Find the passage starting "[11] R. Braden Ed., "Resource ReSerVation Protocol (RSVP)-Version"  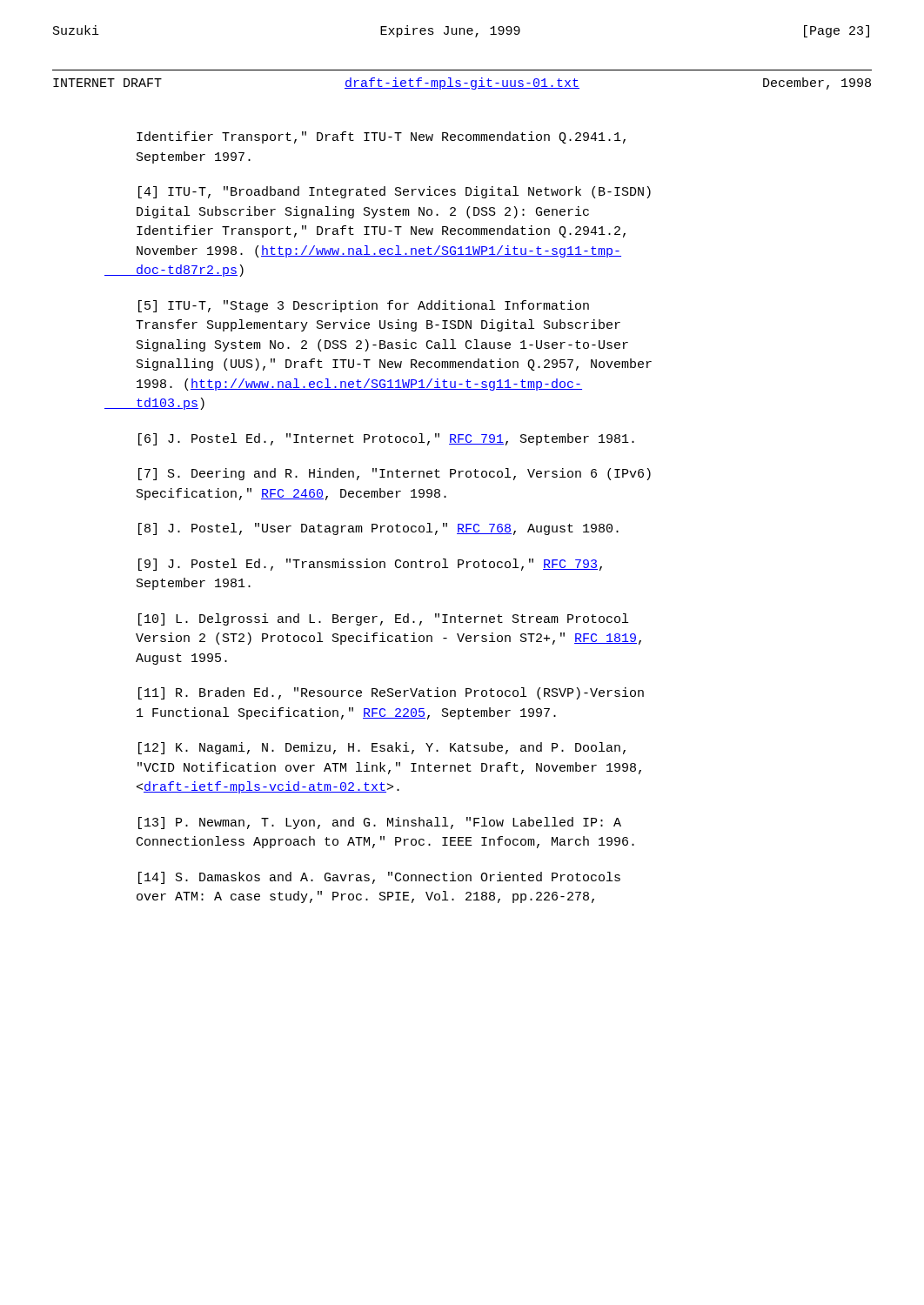pos(375,704)
